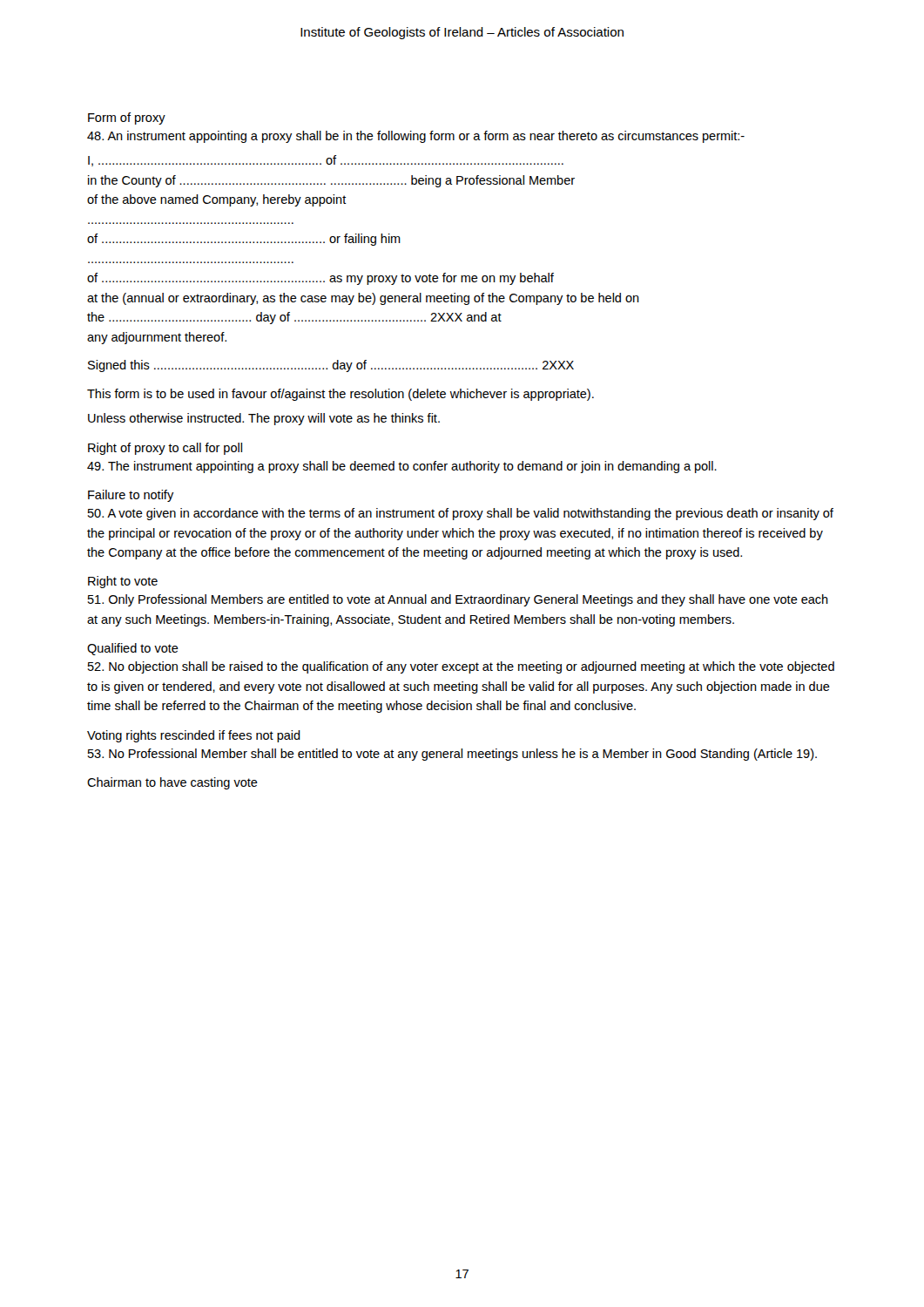
Task: Locate the passage starting "Unless otherwise instructed. The proxy will"
Action: 264,418
